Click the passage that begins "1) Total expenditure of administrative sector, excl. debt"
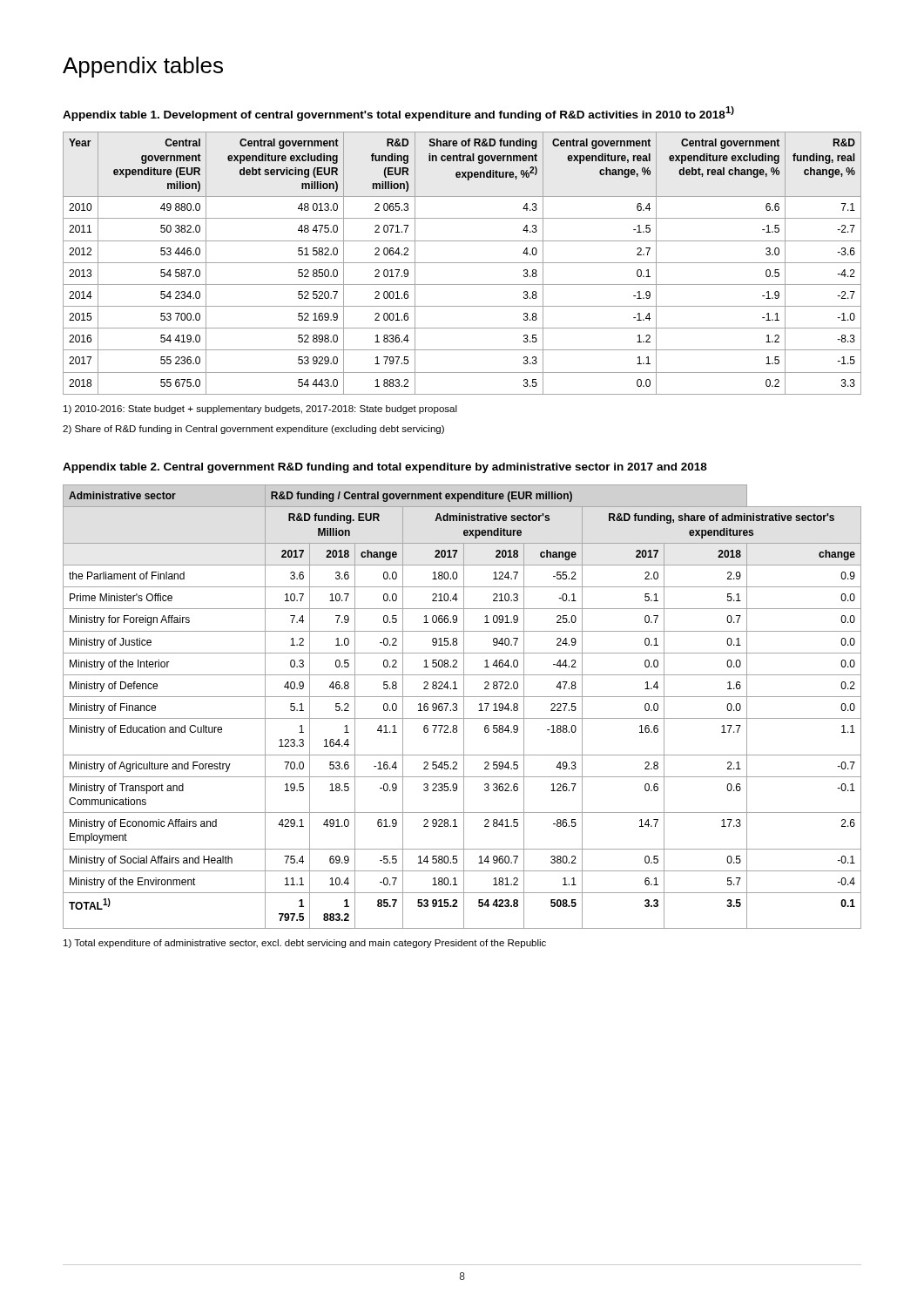The image size is (924, 1307). (x=462, y=944)
